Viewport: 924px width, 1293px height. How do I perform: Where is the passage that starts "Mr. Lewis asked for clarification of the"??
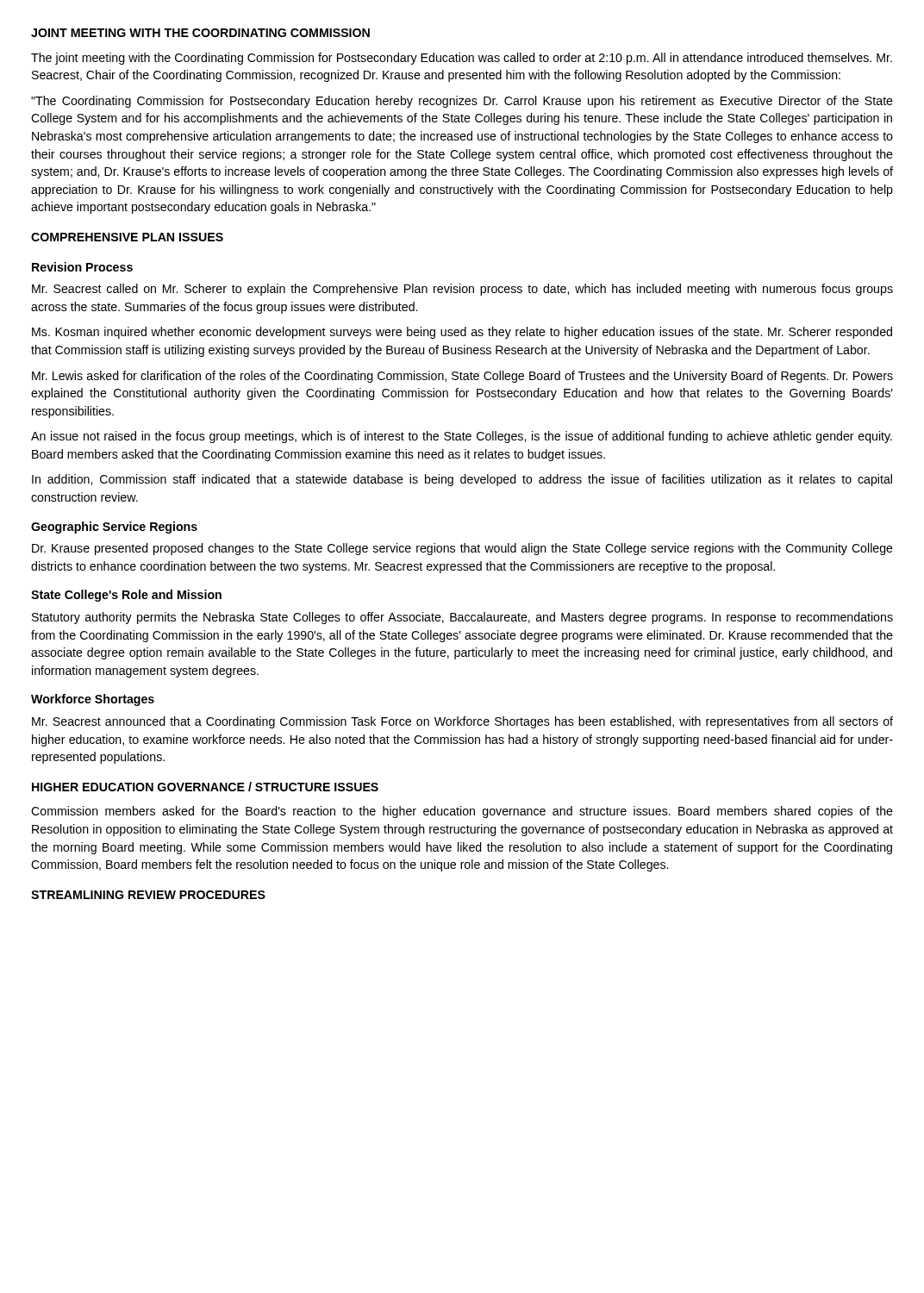pos(462,393)
